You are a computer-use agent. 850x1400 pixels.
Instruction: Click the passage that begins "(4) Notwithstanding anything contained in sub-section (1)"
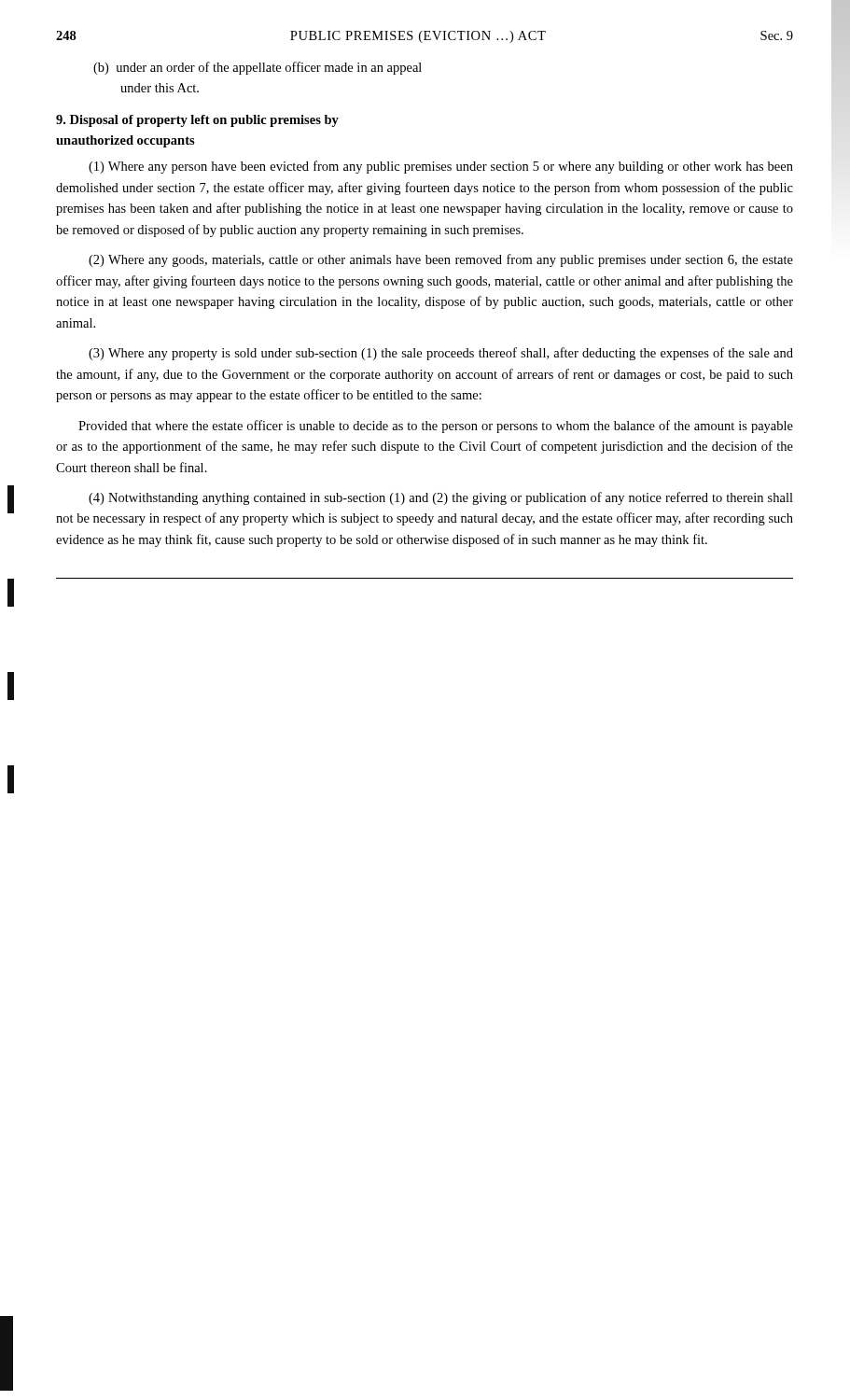tap(425, 518)
